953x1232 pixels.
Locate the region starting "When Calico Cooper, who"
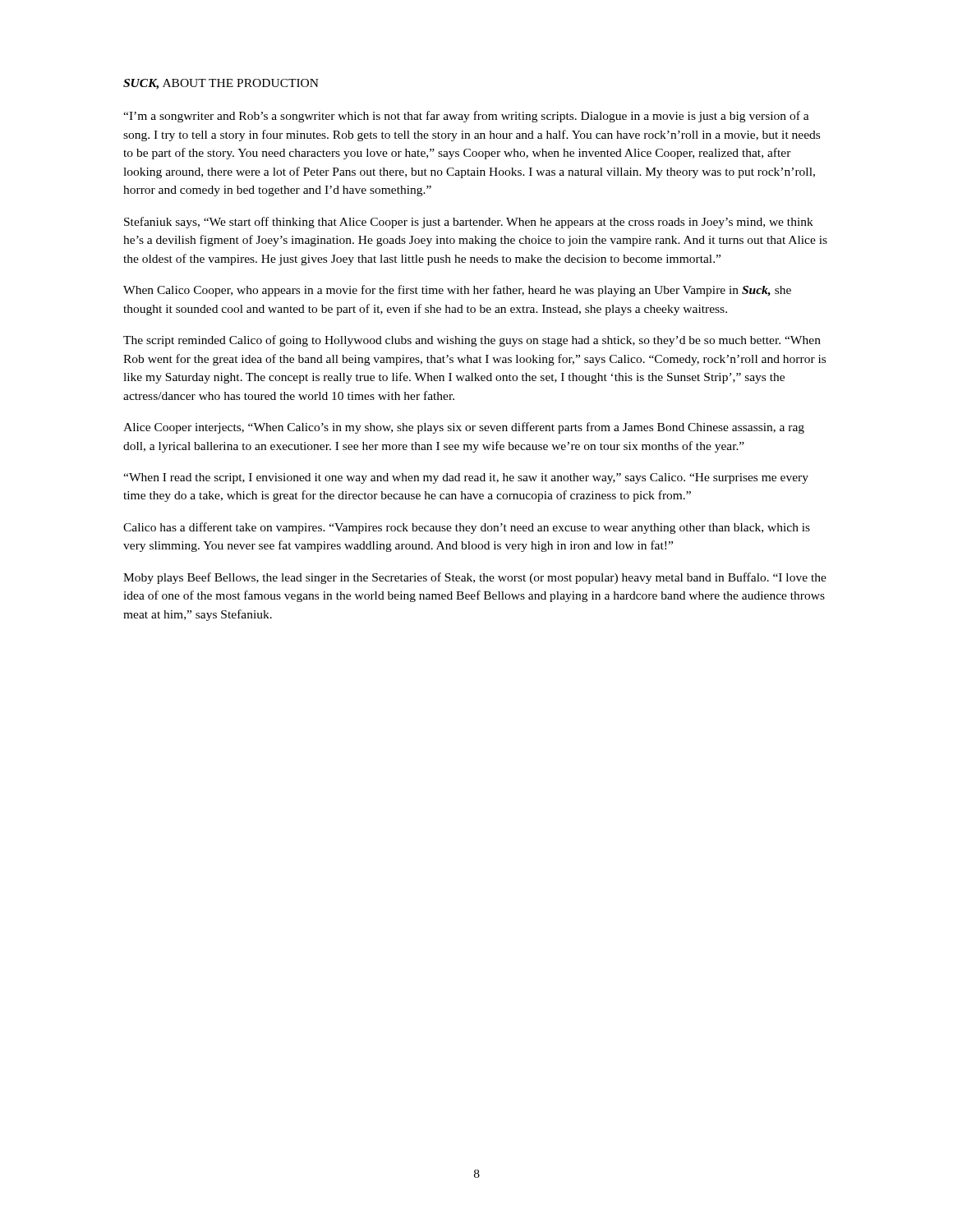click(457, 299)
